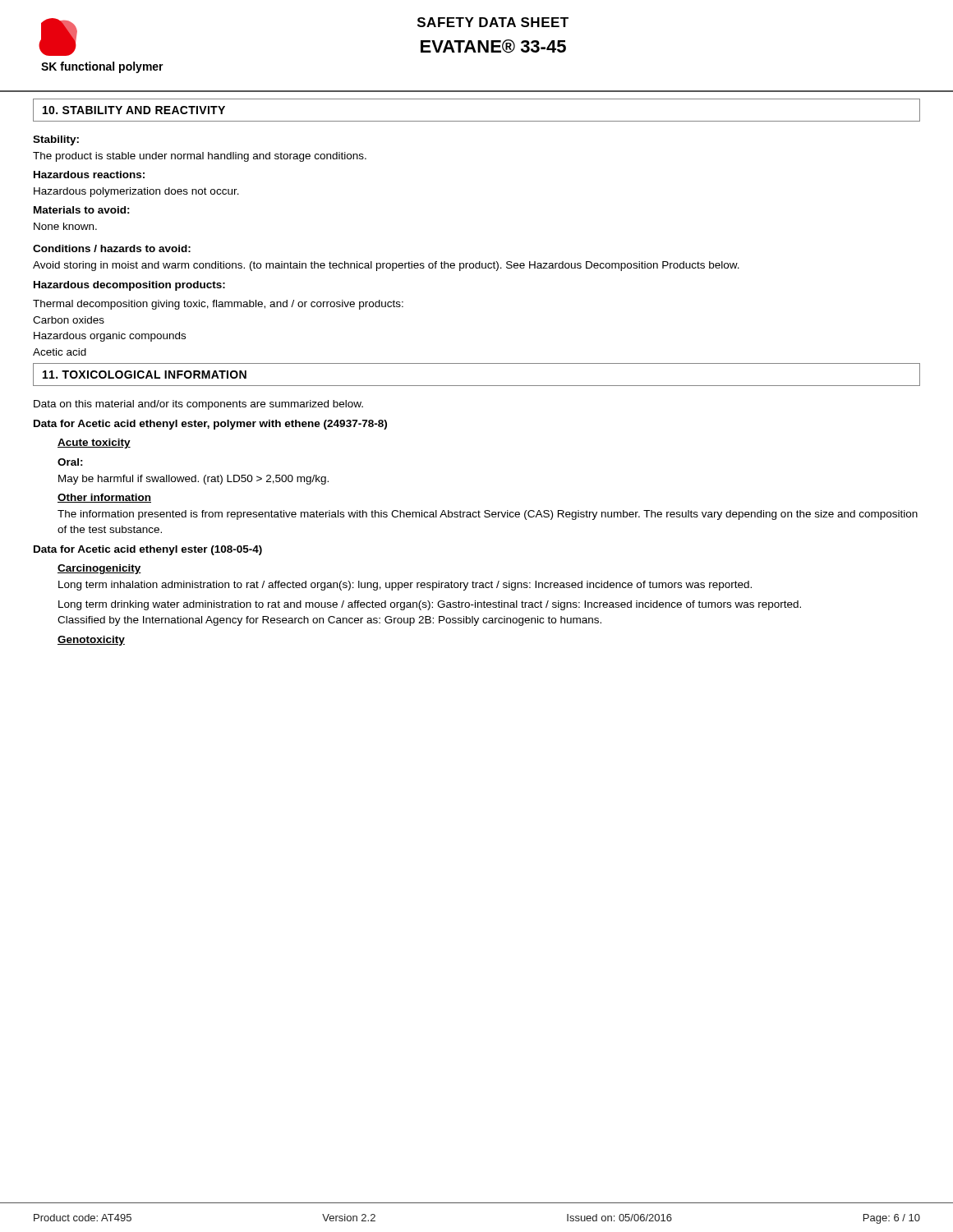Select the region starting "Acute toxicity Oral: May be harmful"
Viewport: 953px width, 1232px height.
point(94,444)
